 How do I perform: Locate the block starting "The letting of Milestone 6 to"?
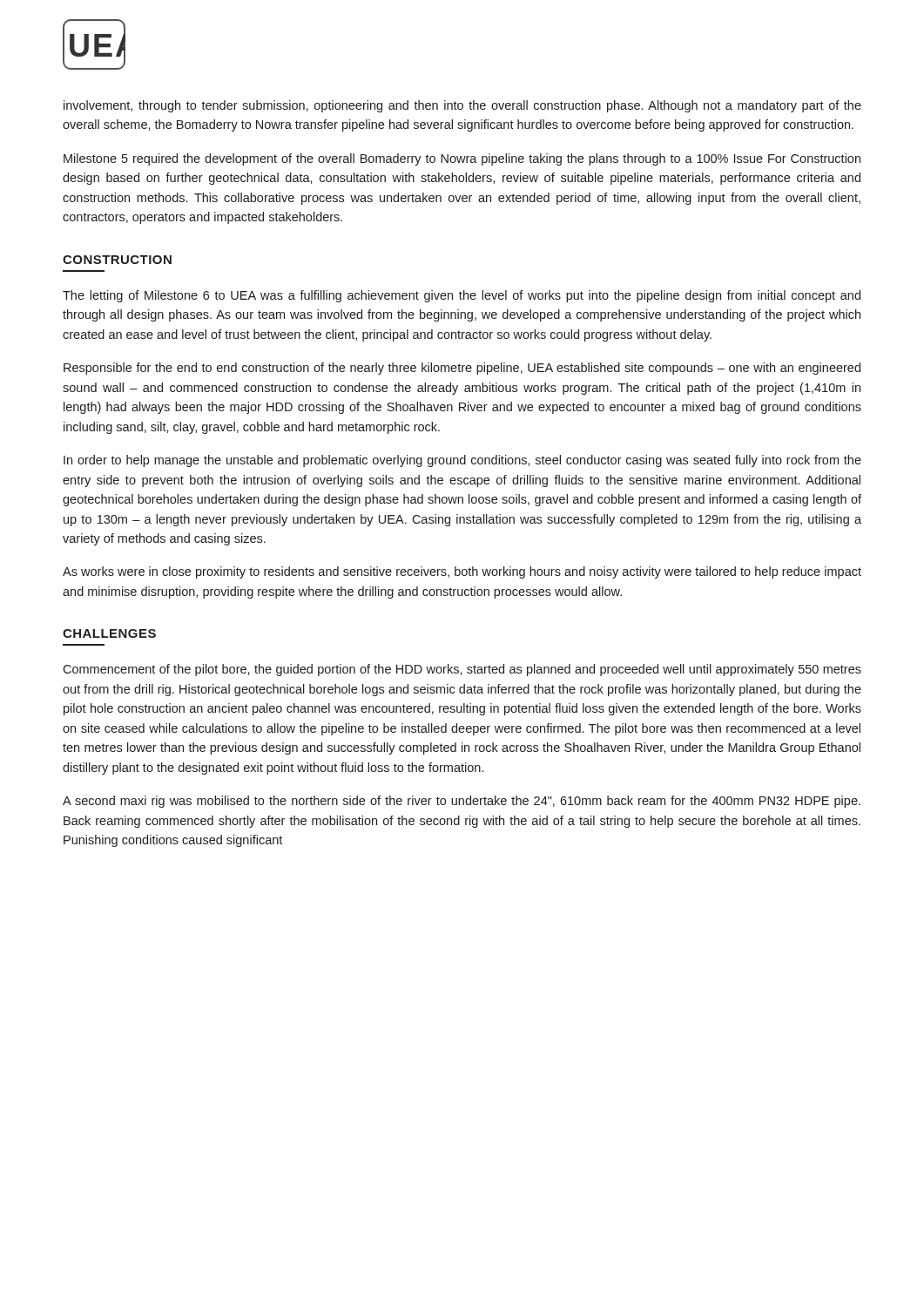point(462,315)
